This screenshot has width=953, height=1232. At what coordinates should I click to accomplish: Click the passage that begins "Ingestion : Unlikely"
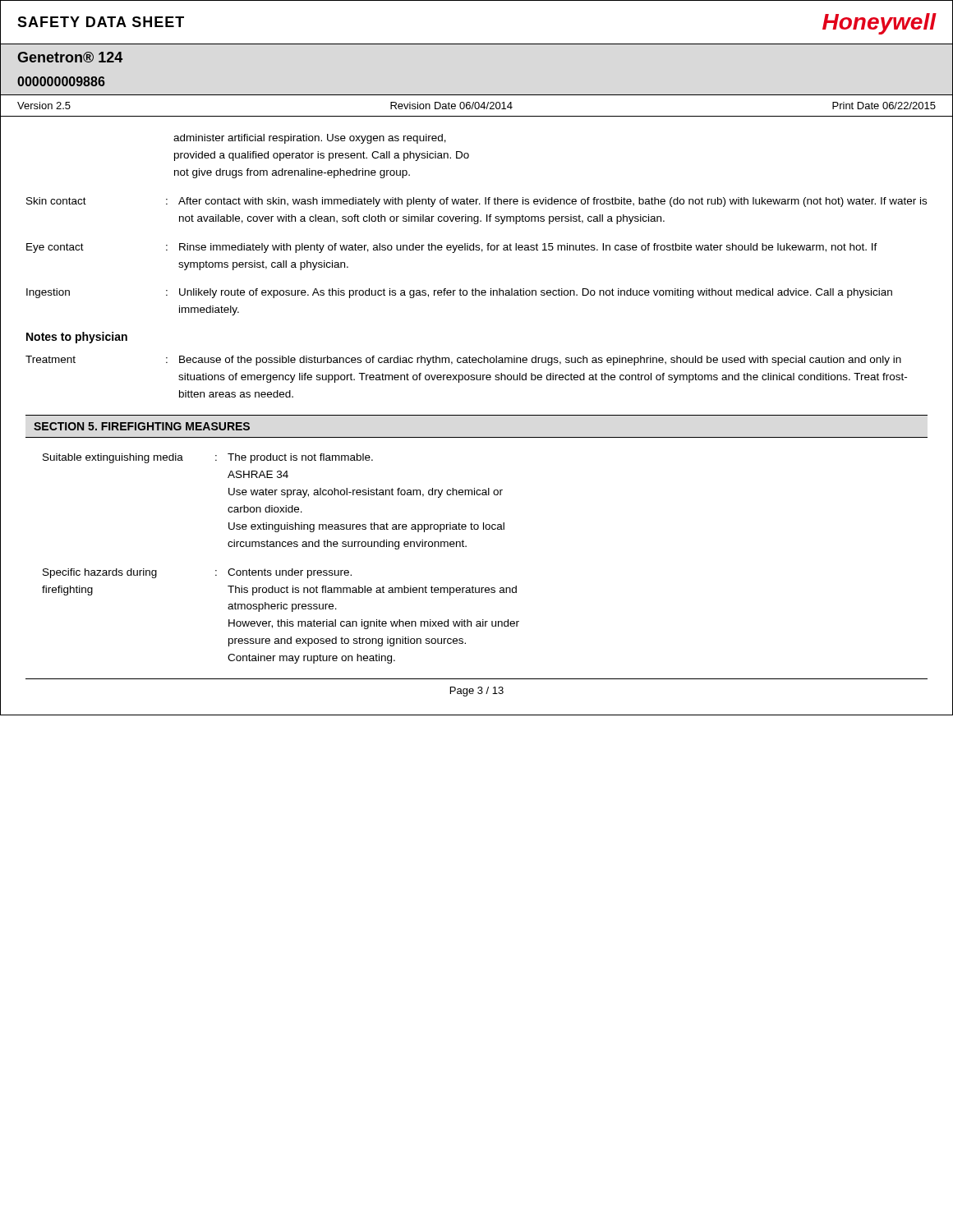pyautogui.click(x=476, y=302)
